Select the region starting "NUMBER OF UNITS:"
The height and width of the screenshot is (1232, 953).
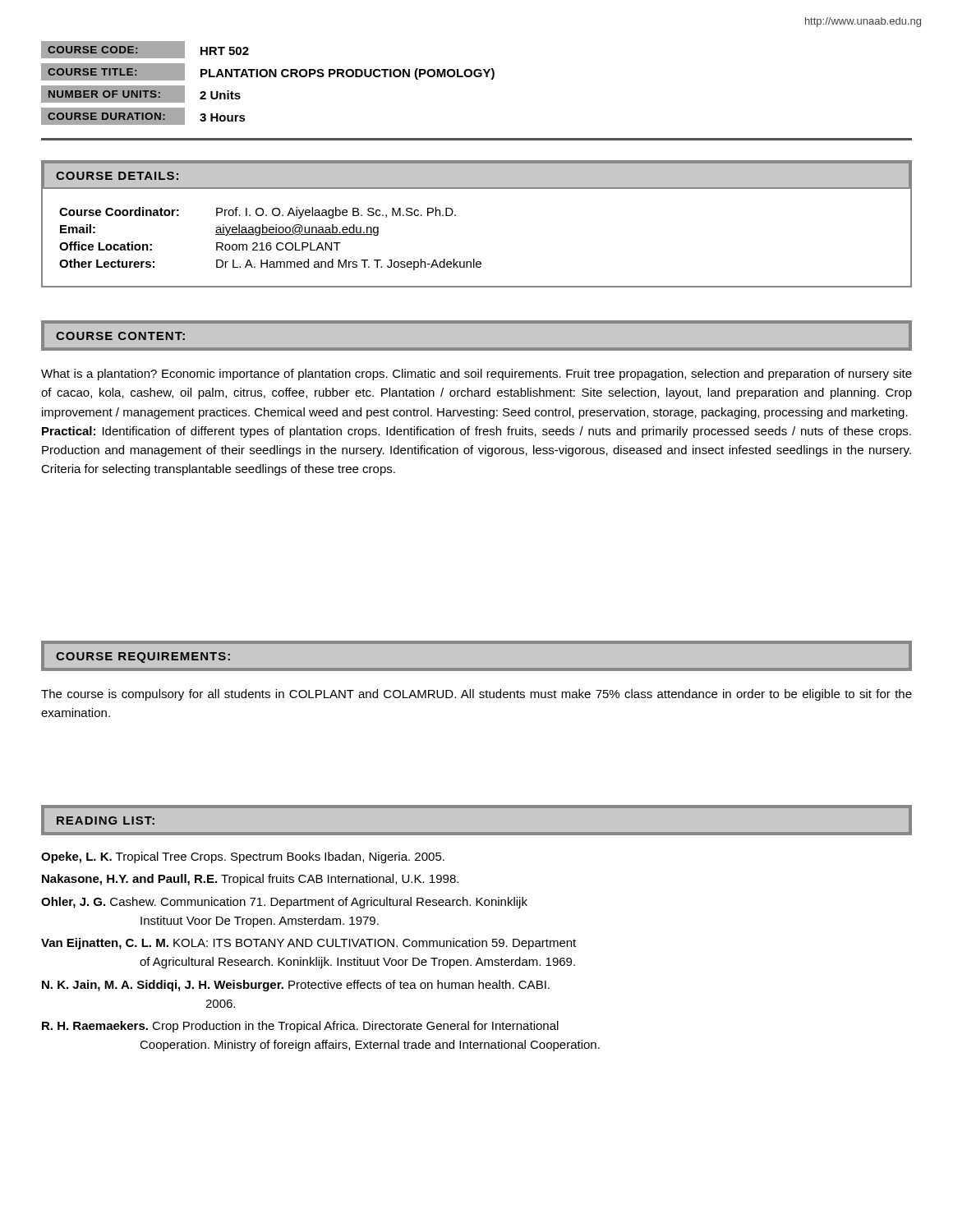(141, 95)
